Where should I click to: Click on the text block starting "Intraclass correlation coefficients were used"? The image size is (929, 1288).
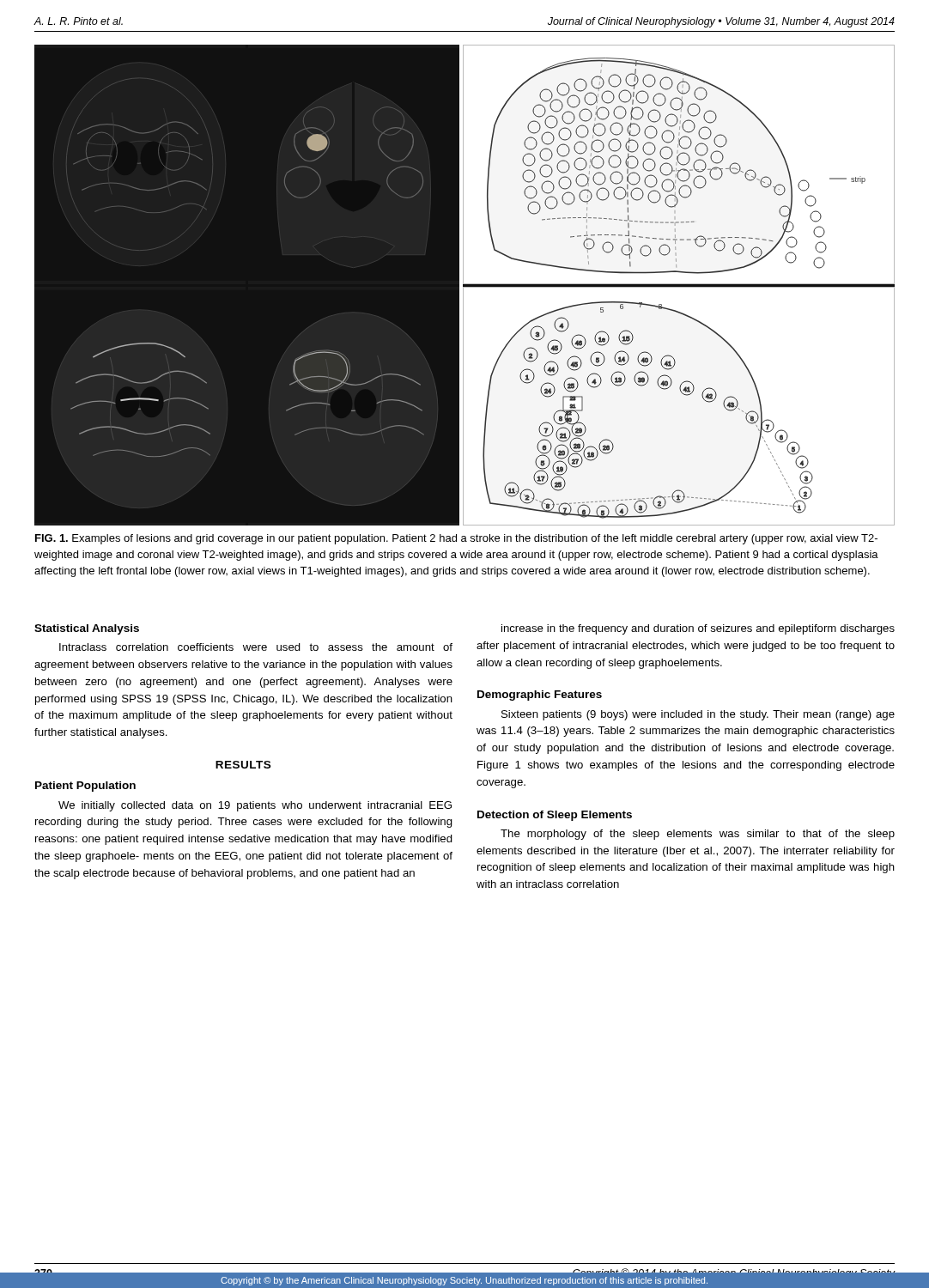(x=243, y=690)
